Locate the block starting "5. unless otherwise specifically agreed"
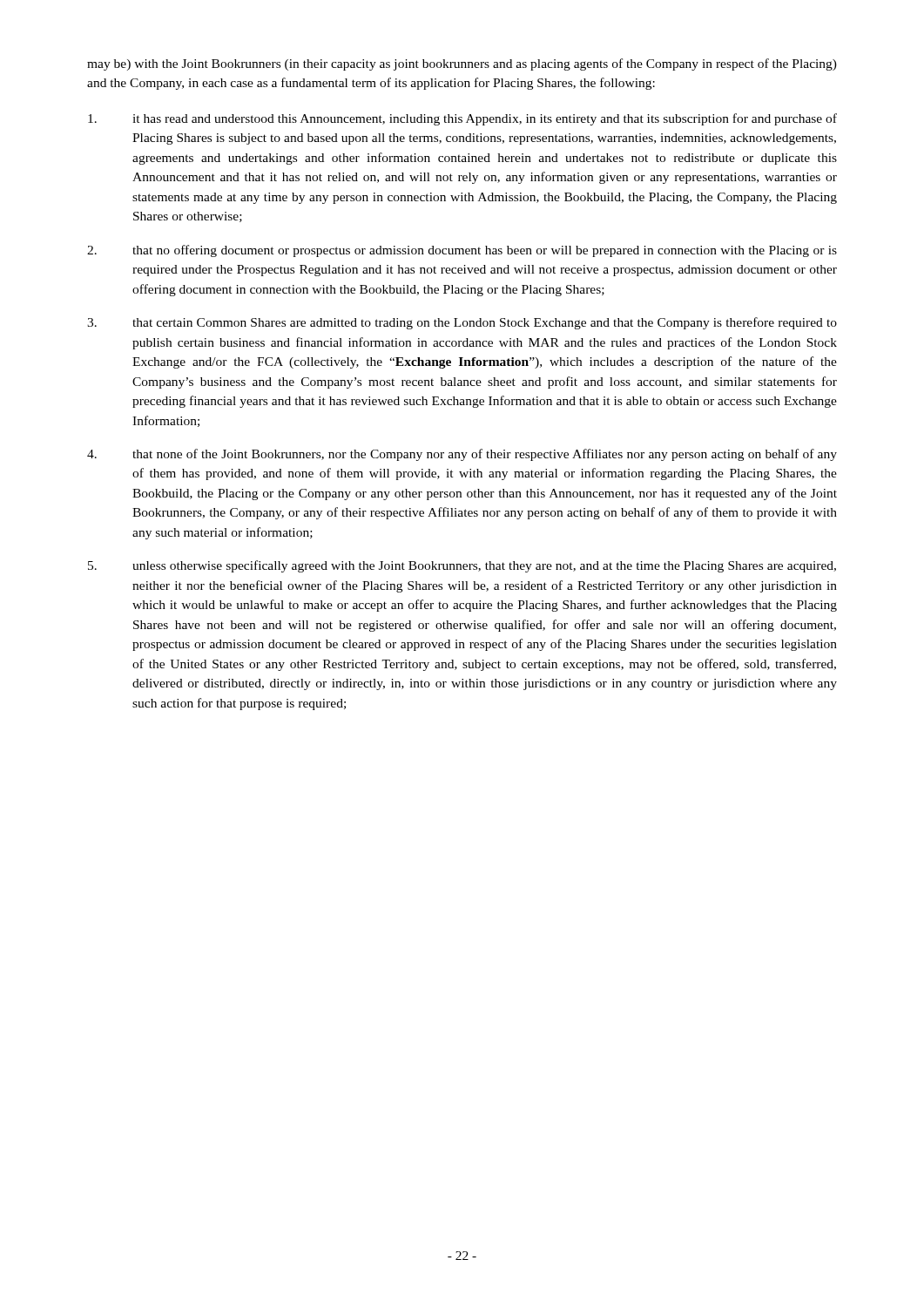 [x=462, y=634]
